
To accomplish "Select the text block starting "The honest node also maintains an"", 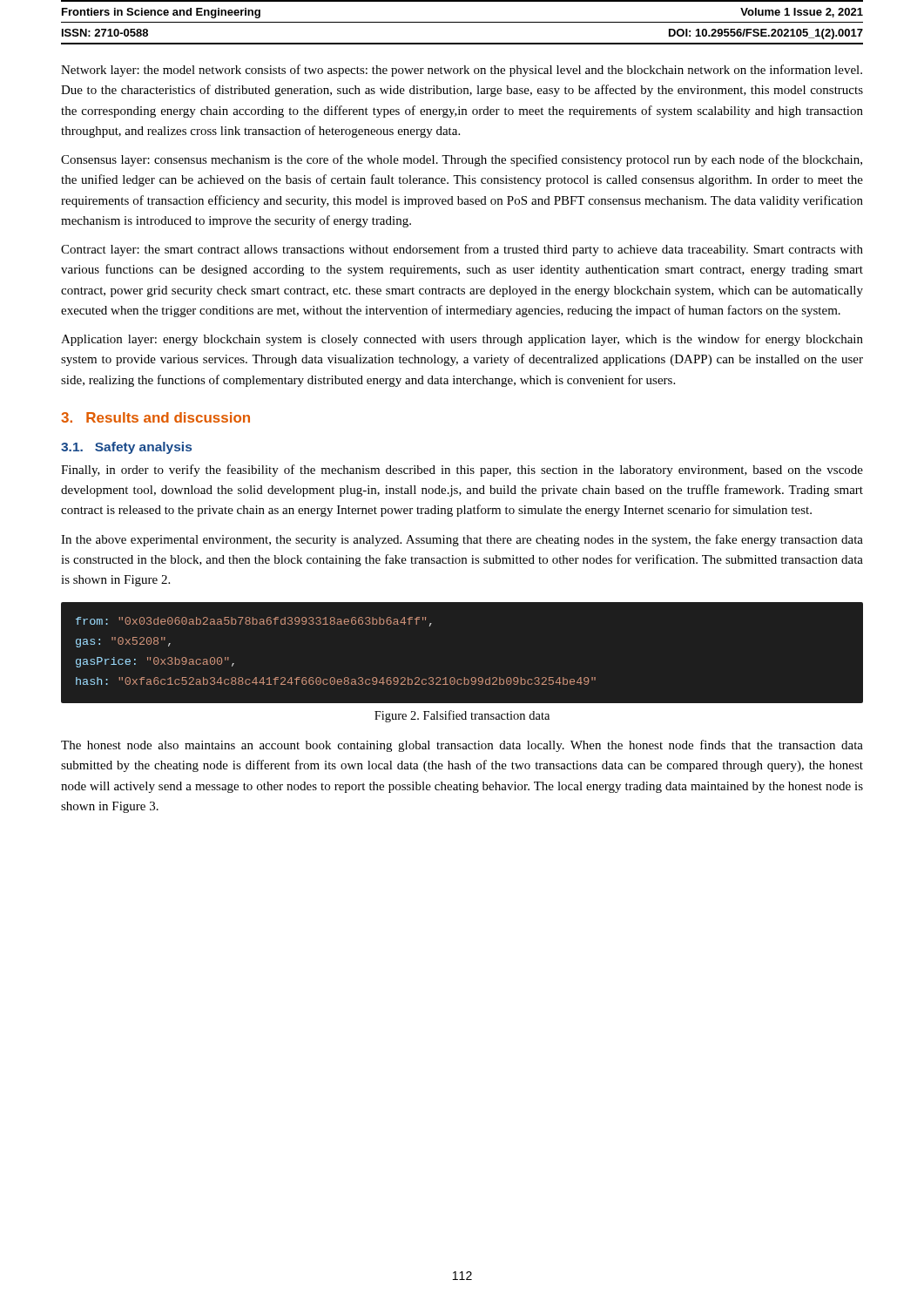I will 462,775.
